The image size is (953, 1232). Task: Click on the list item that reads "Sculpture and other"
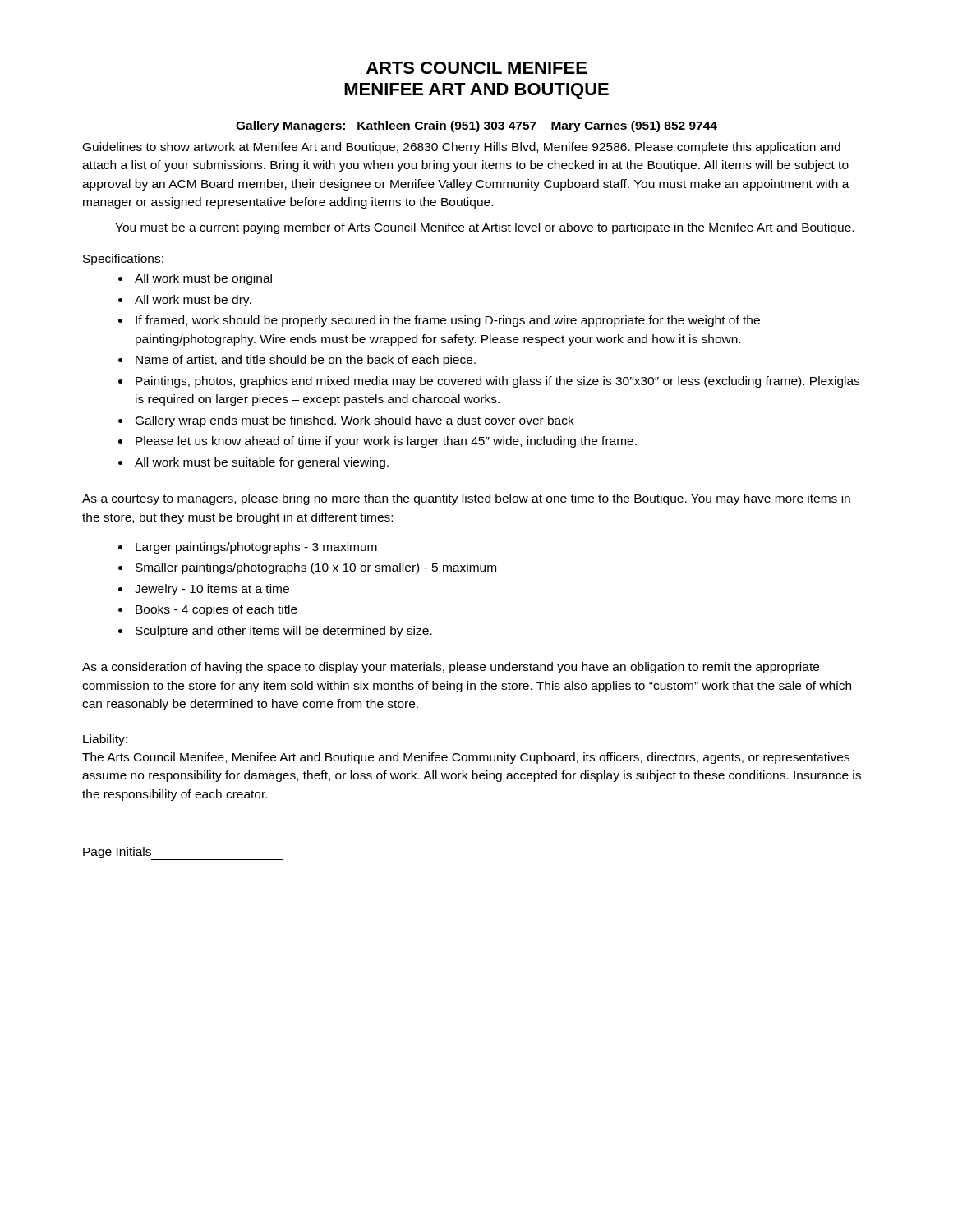click(x=284, y=630)
